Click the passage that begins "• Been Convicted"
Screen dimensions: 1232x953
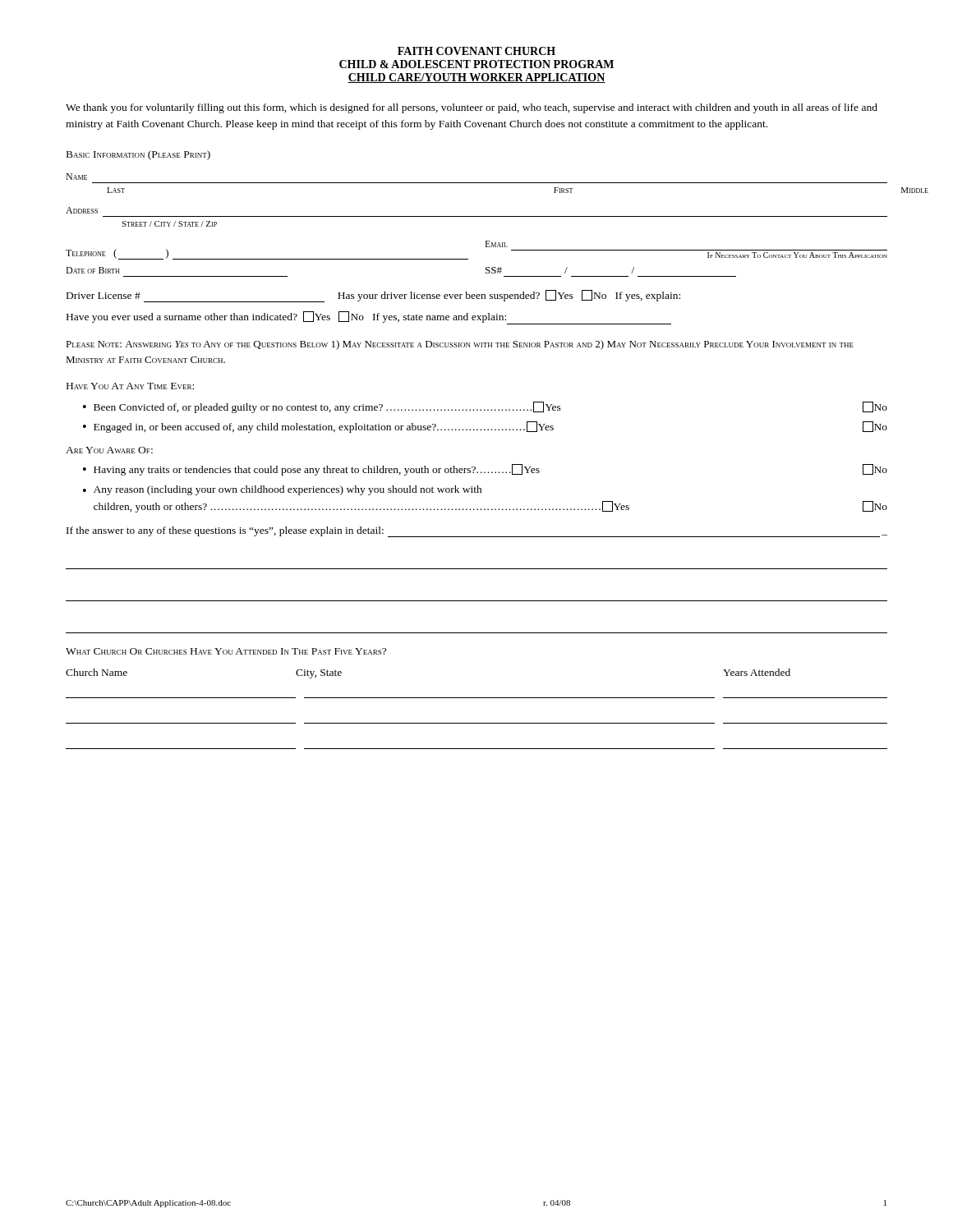[x=485, y=407]
